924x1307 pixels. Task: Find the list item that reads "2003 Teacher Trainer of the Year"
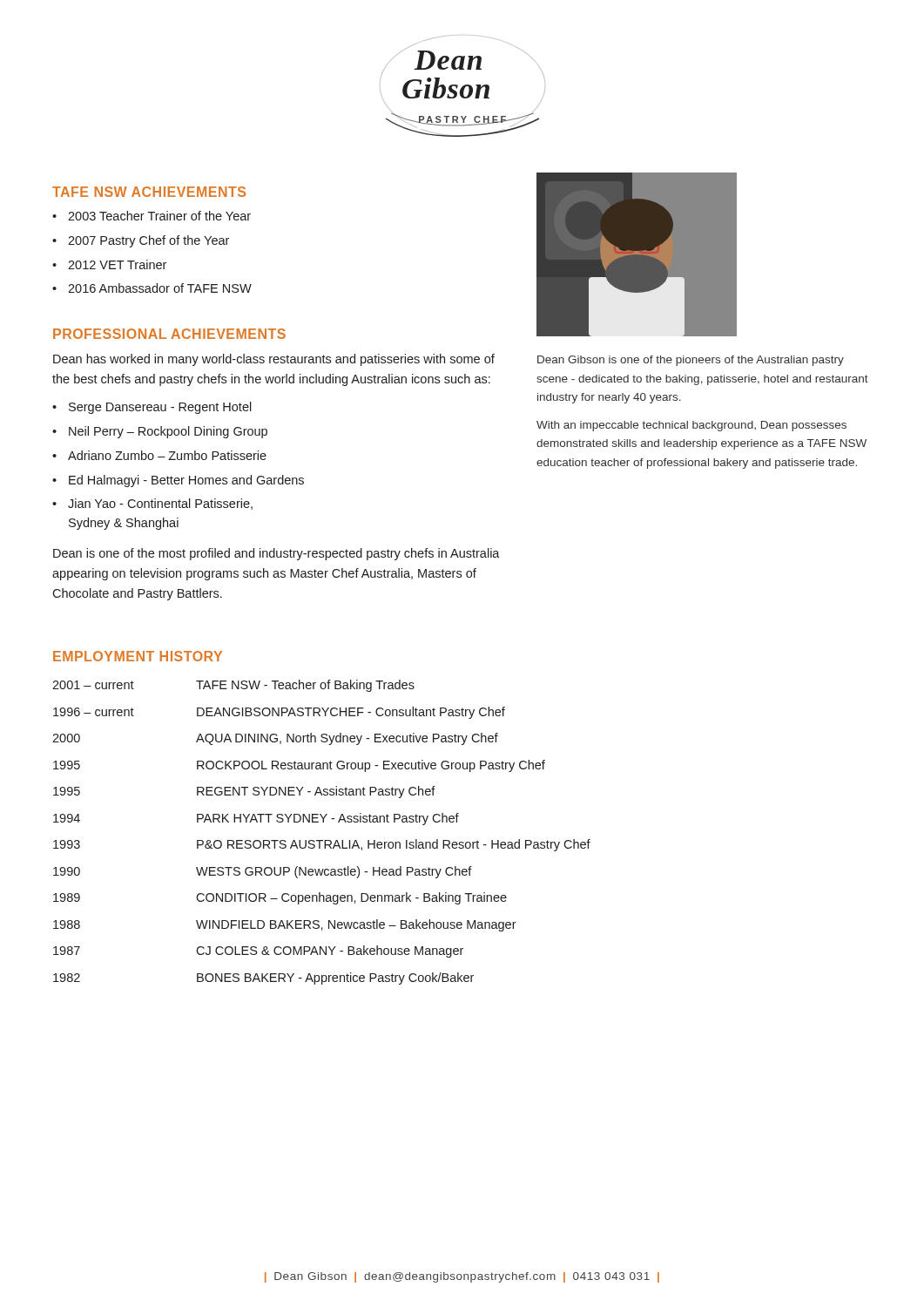159,216
